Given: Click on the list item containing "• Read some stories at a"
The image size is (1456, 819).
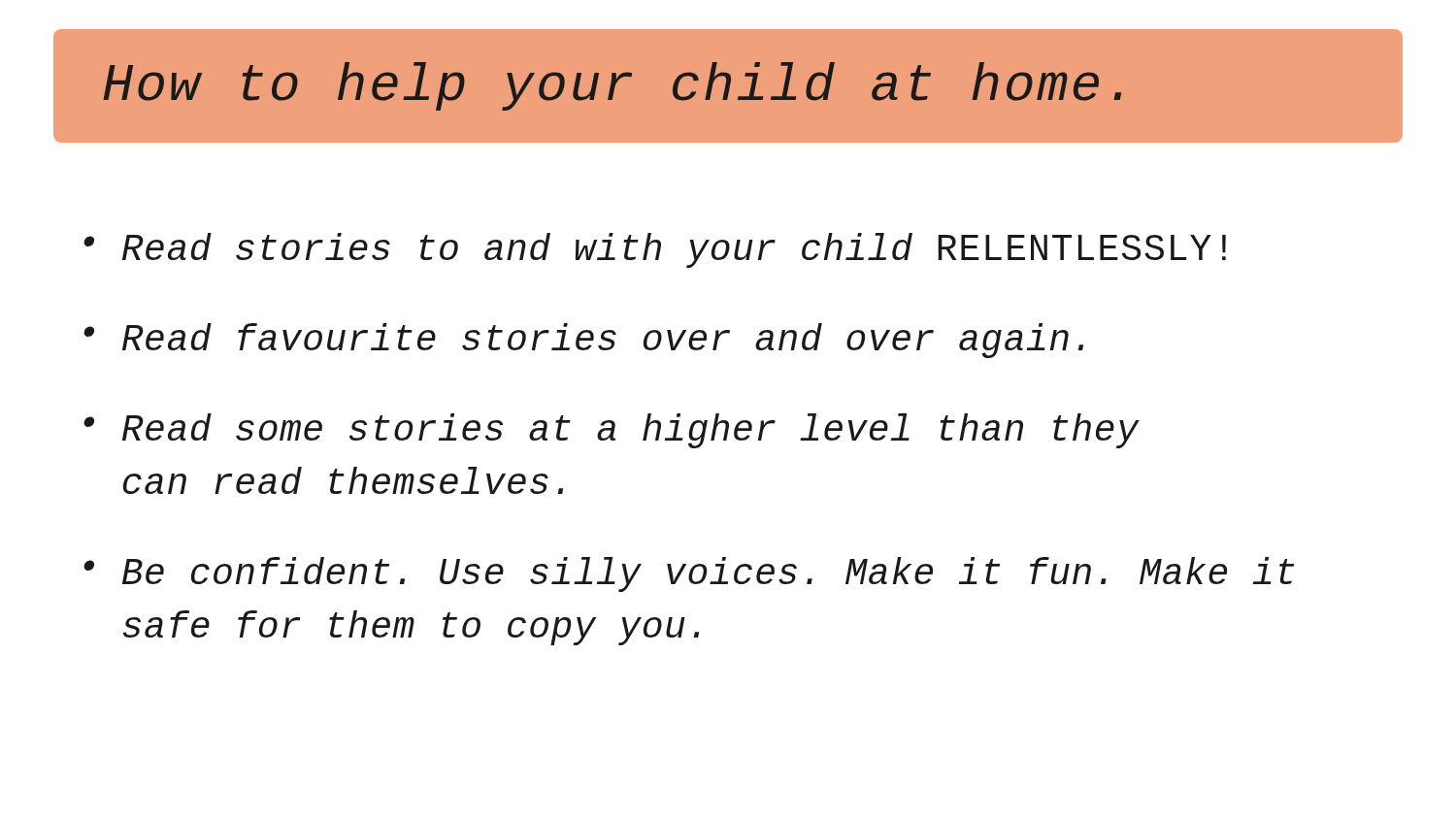Looking at the screenshot, I should click(608, 457).
